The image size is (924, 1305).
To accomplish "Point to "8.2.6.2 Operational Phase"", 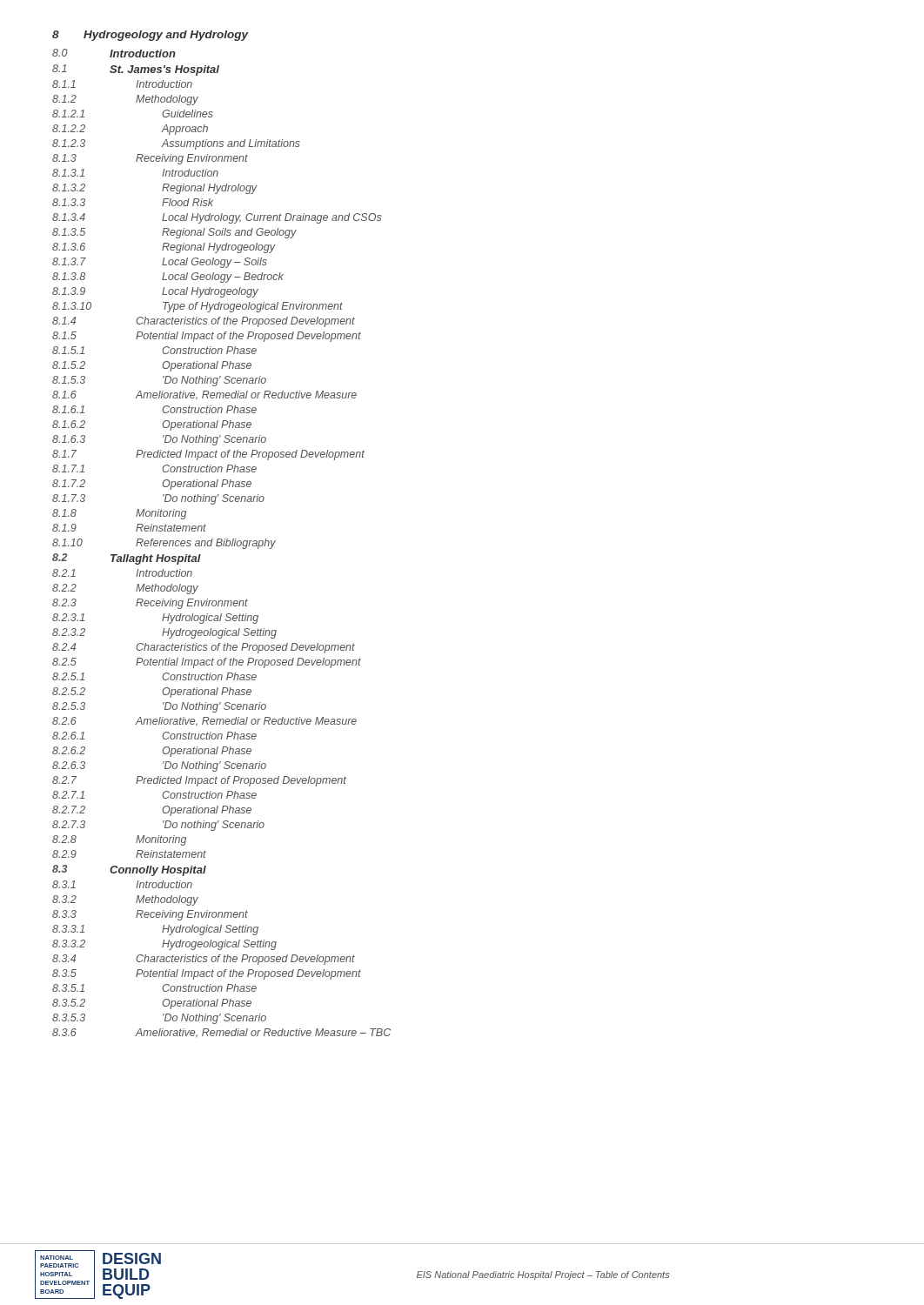I will click(64, 751).
